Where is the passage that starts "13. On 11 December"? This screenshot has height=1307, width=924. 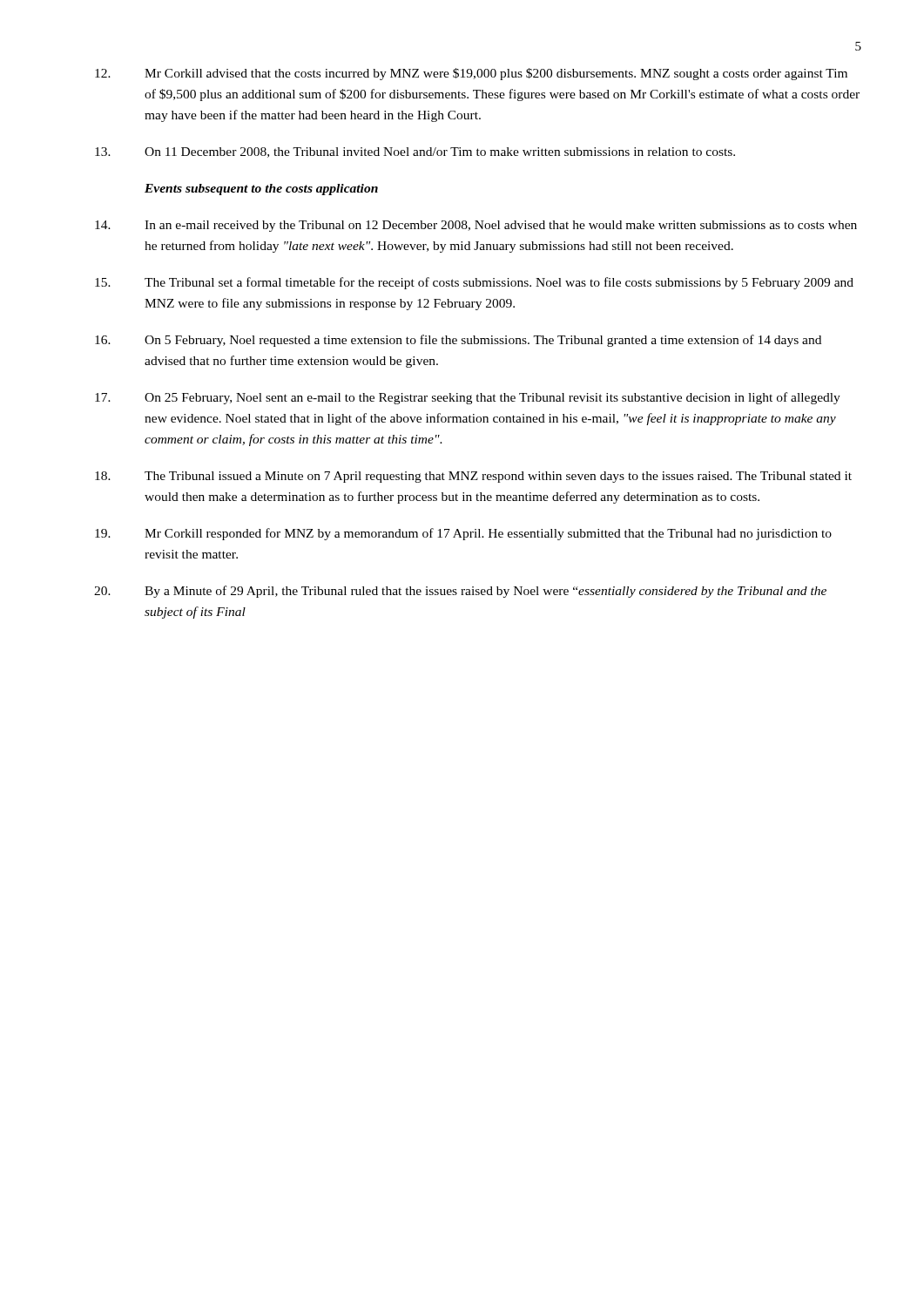click(x=478, y=152)
